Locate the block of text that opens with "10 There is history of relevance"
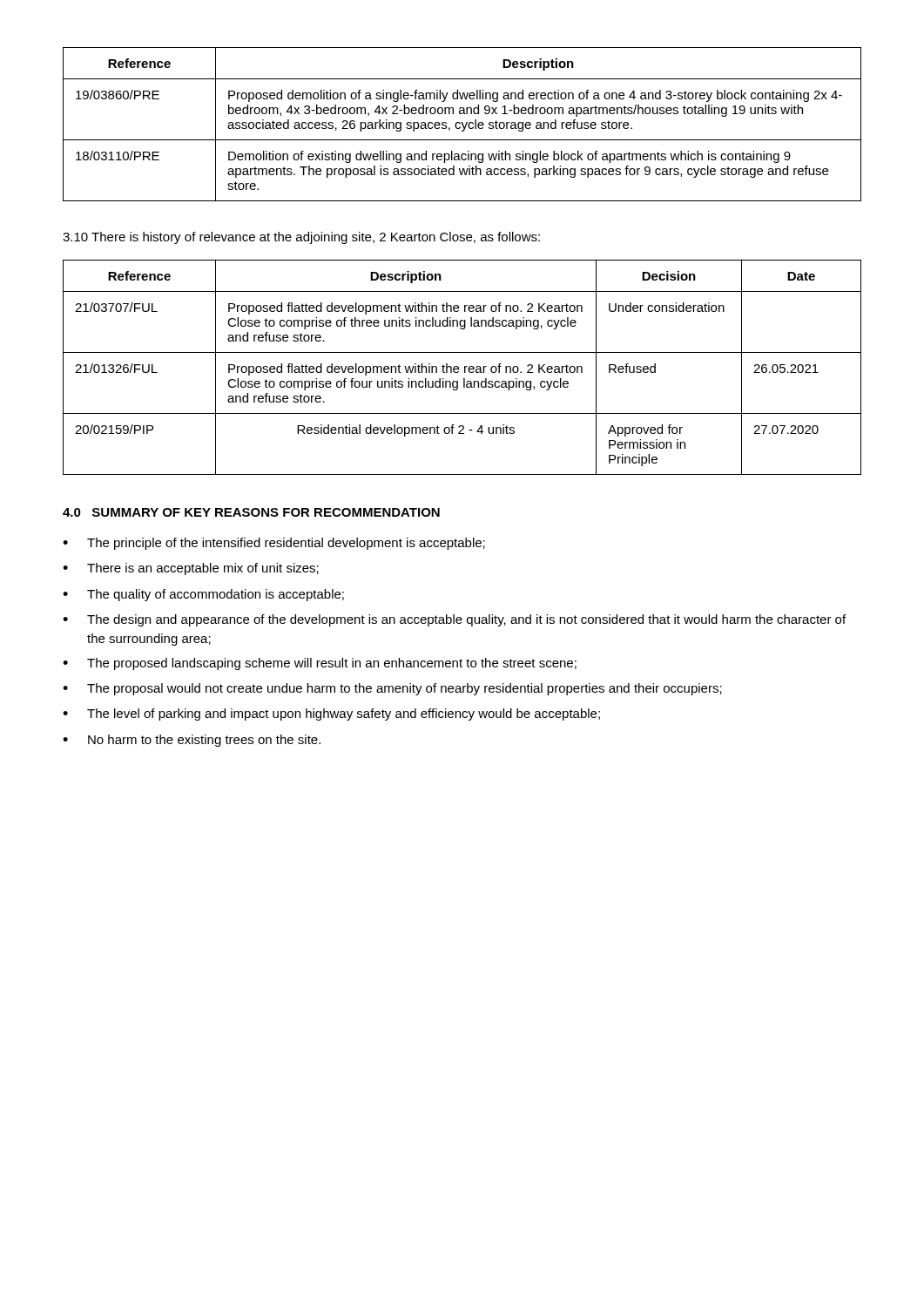Viewport: 924px width, 1307px height. [302, 237]
